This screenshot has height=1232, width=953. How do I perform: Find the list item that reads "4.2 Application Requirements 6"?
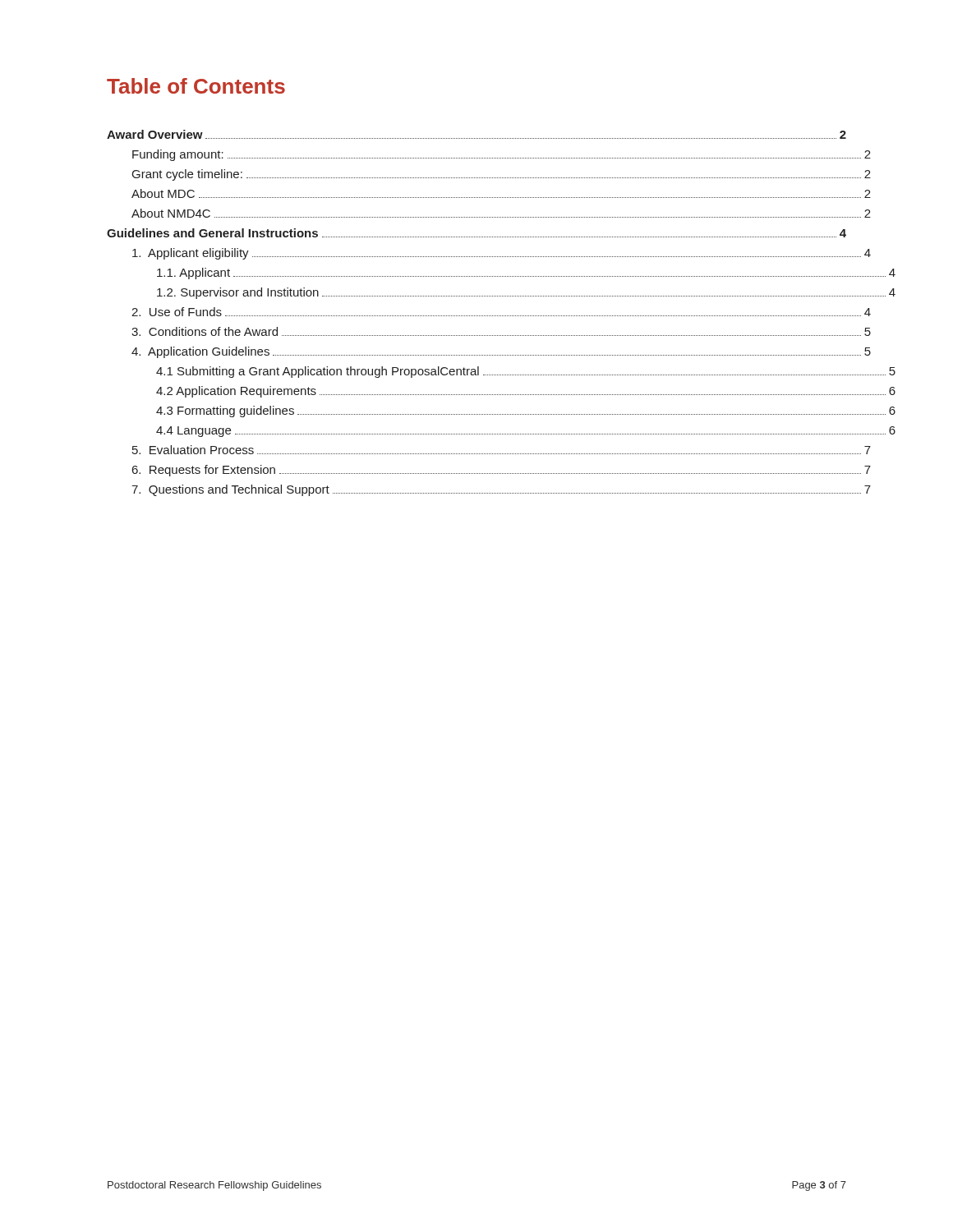476,391
